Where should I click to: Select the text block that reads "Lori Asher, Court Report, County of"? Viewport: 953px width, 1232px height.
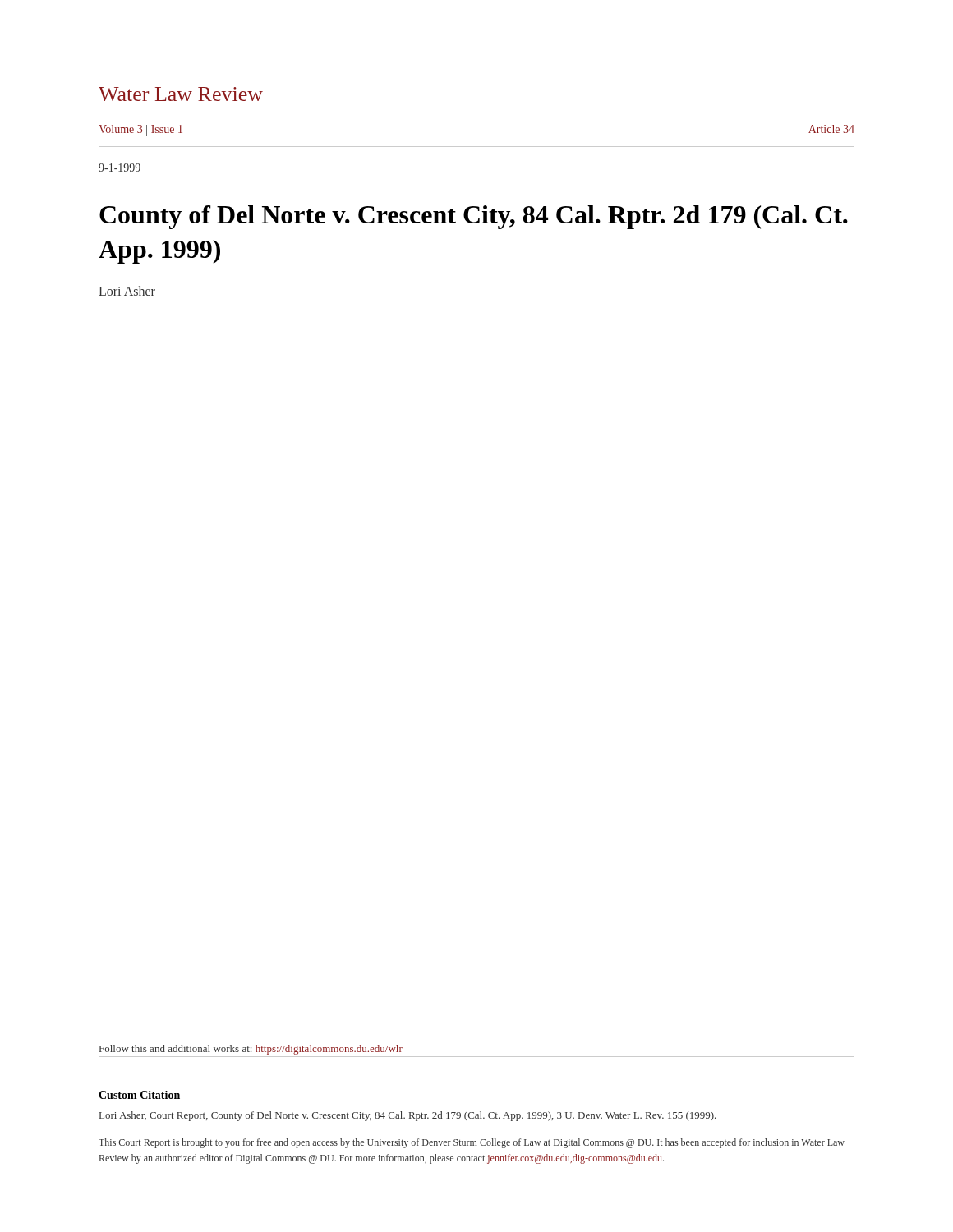(476, 1115)
